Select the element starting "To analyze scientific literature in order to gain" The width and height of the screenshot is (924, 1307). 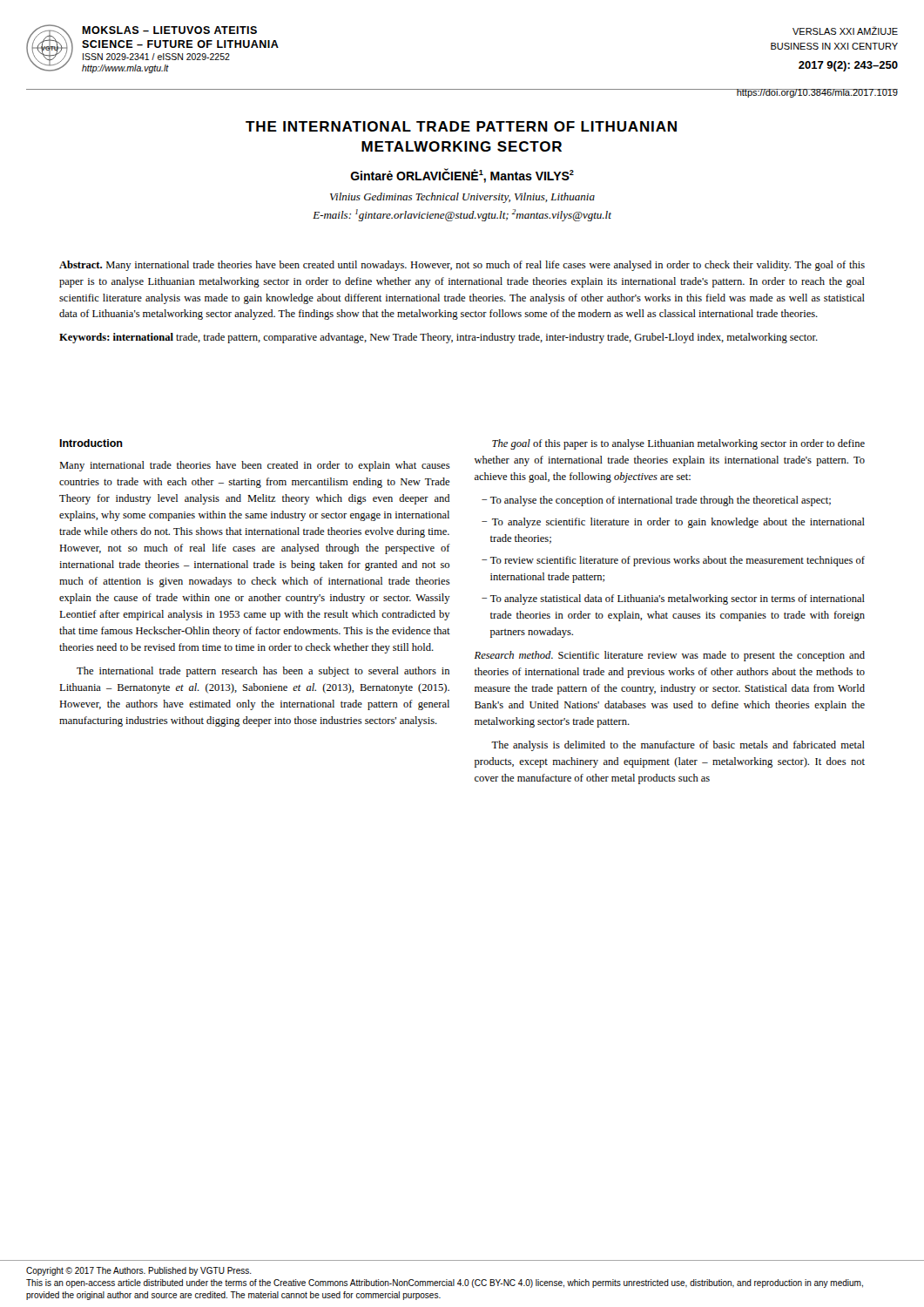(677, 530)
